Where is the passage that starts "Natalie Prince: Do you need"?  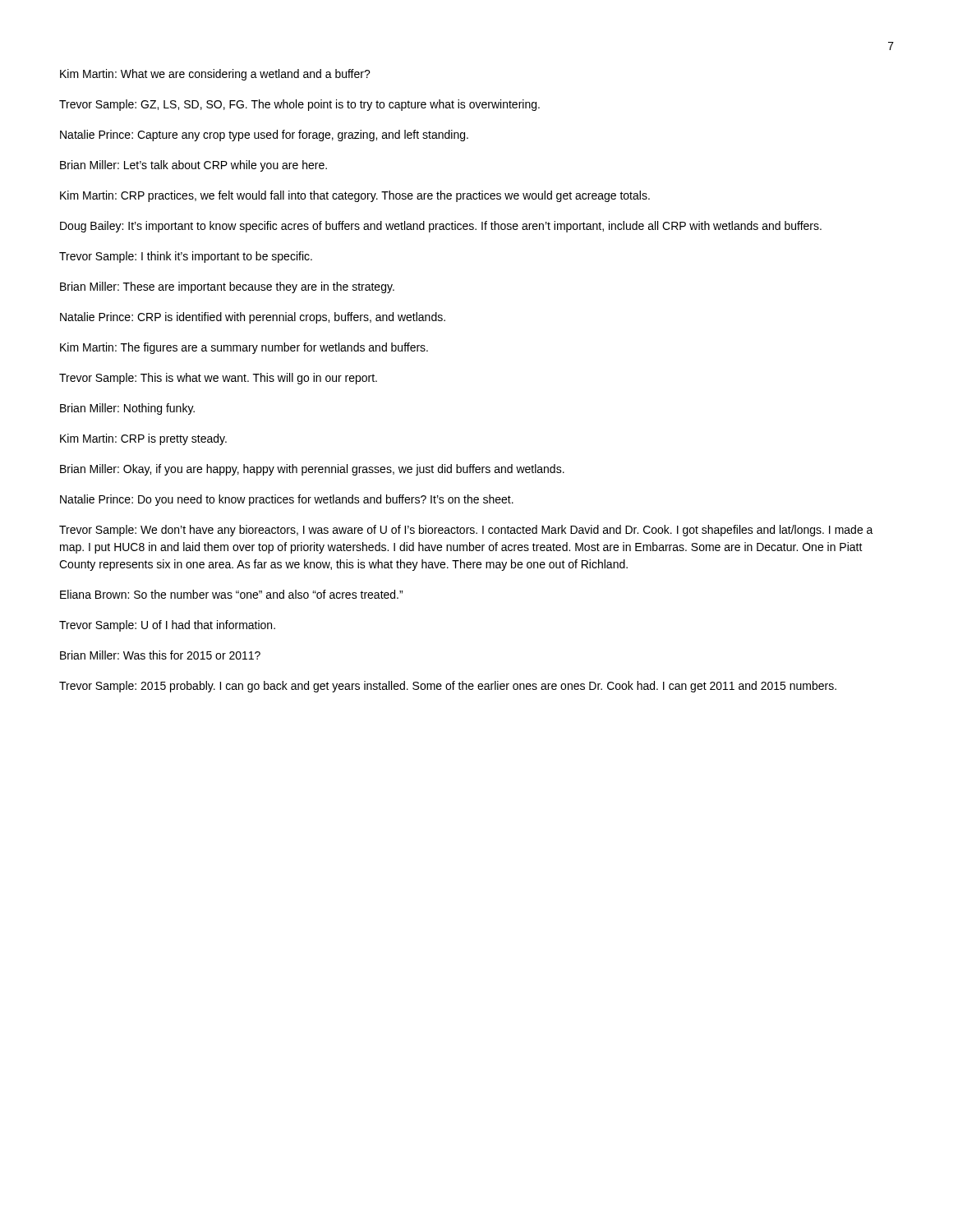point(287,499)
